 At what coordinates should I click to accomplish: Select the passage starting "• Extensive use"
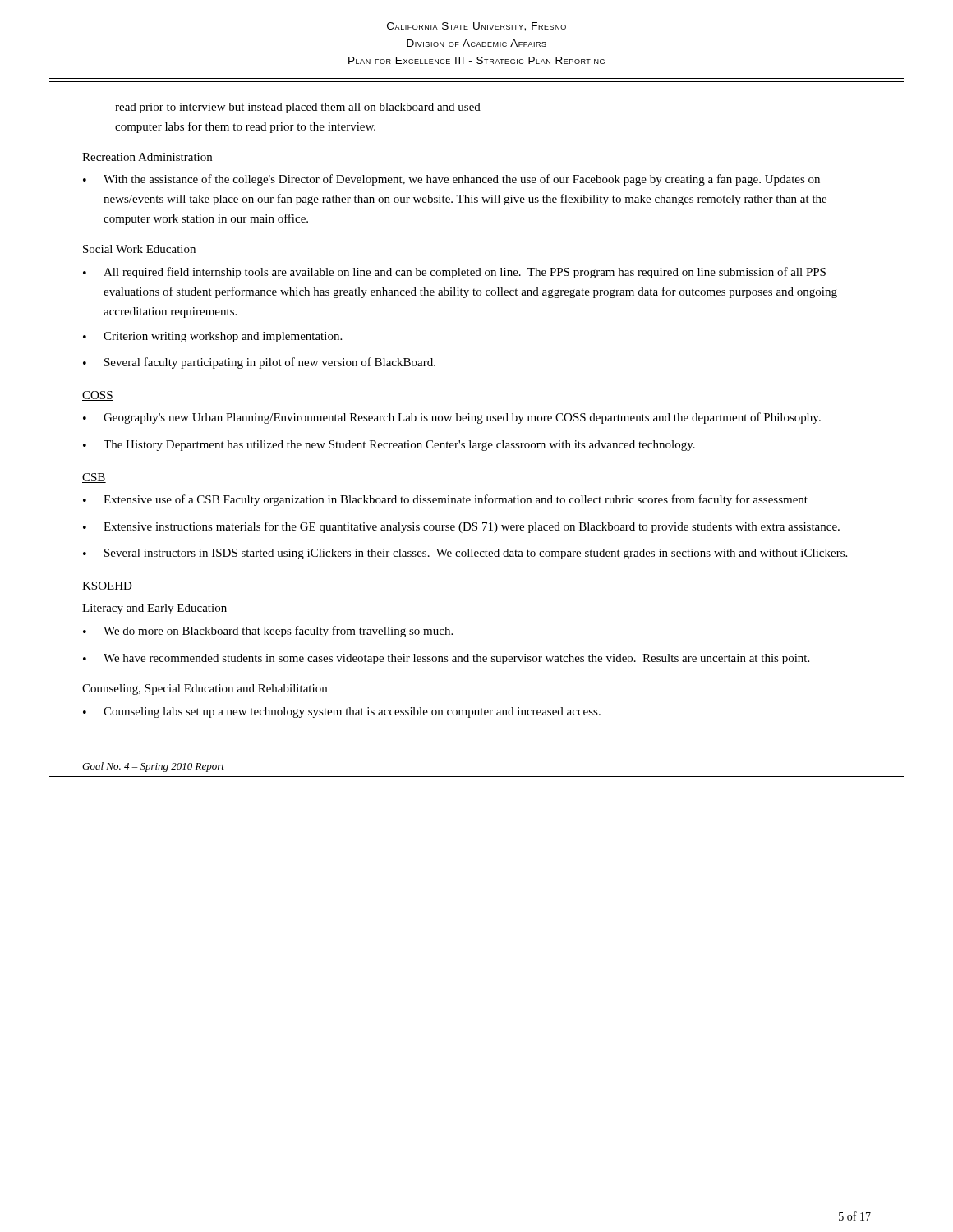pyautogui.click(x=476, y=501)
